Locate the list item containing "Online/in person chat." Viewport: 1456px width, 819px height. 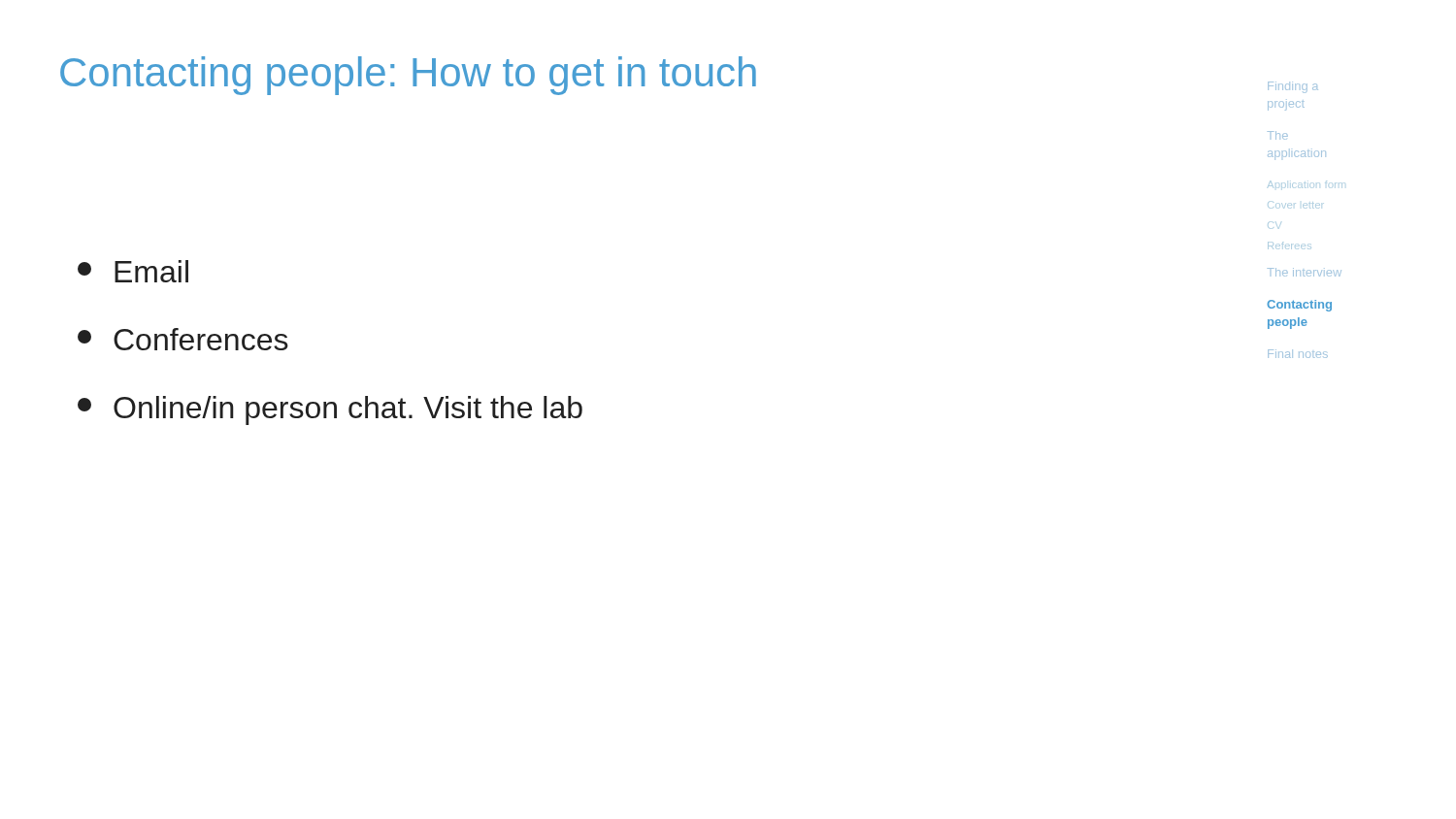pyautogui.click(x=331, y=408)
